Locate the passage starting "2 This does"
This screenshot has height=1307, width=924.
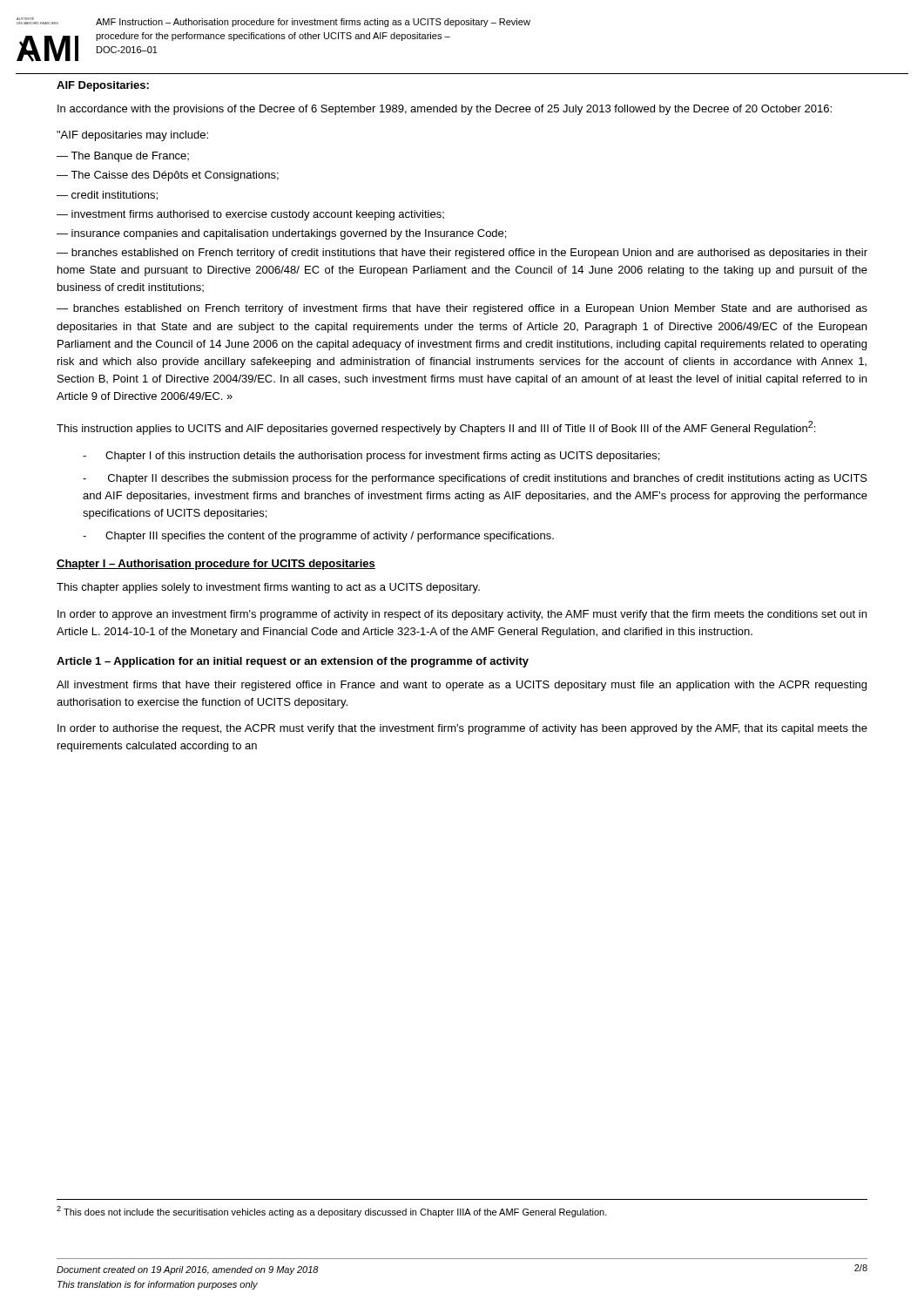332,1211
